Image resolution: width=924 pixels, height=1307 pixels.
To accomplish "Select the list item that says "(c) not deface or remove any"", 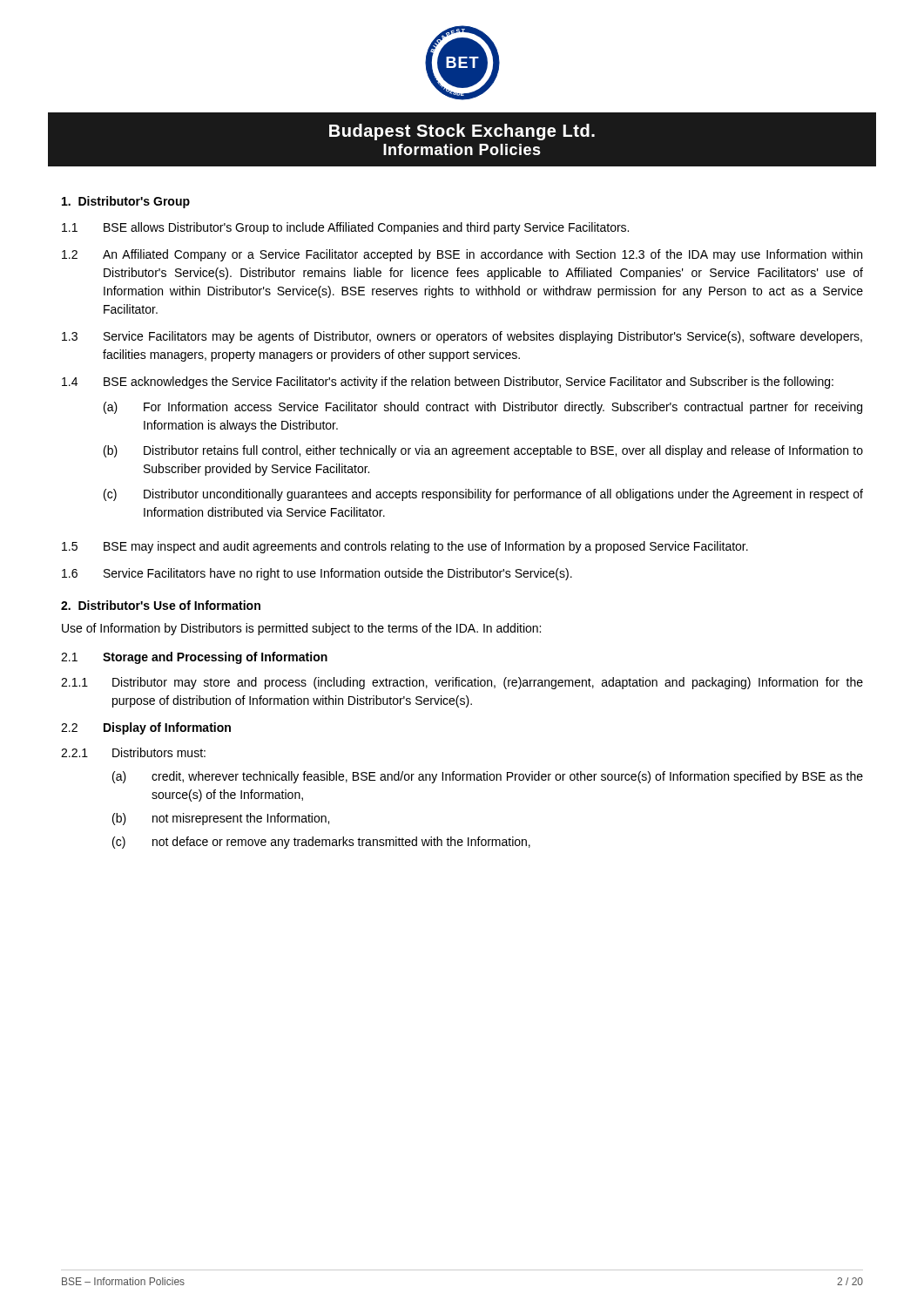I will (487, 842).
